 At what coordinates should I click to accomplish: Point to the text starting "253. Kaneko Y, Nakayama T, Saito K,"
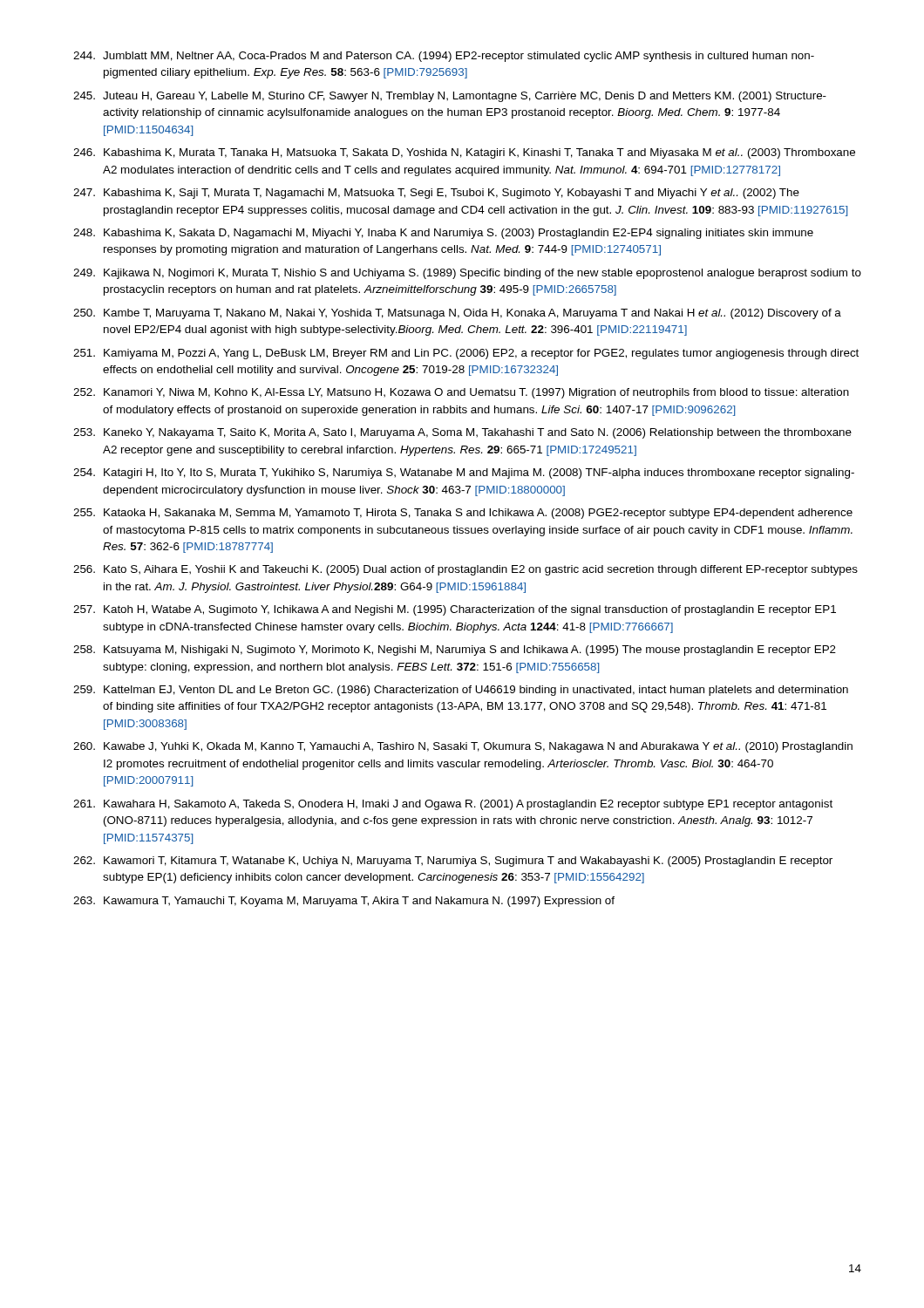[x=462, y=441]
